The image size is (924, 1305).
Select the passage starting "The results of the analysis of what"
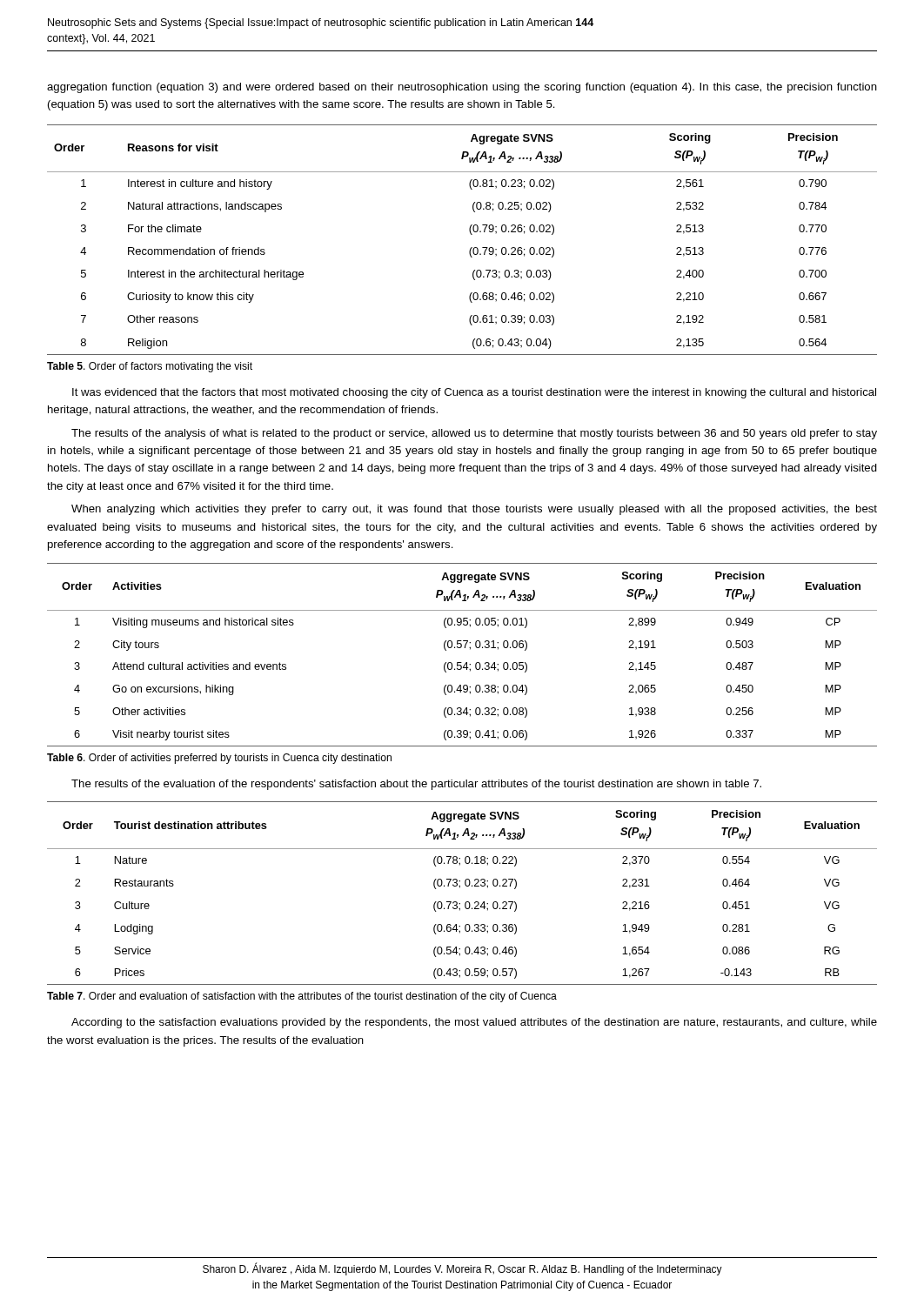(x=462, y=459)
